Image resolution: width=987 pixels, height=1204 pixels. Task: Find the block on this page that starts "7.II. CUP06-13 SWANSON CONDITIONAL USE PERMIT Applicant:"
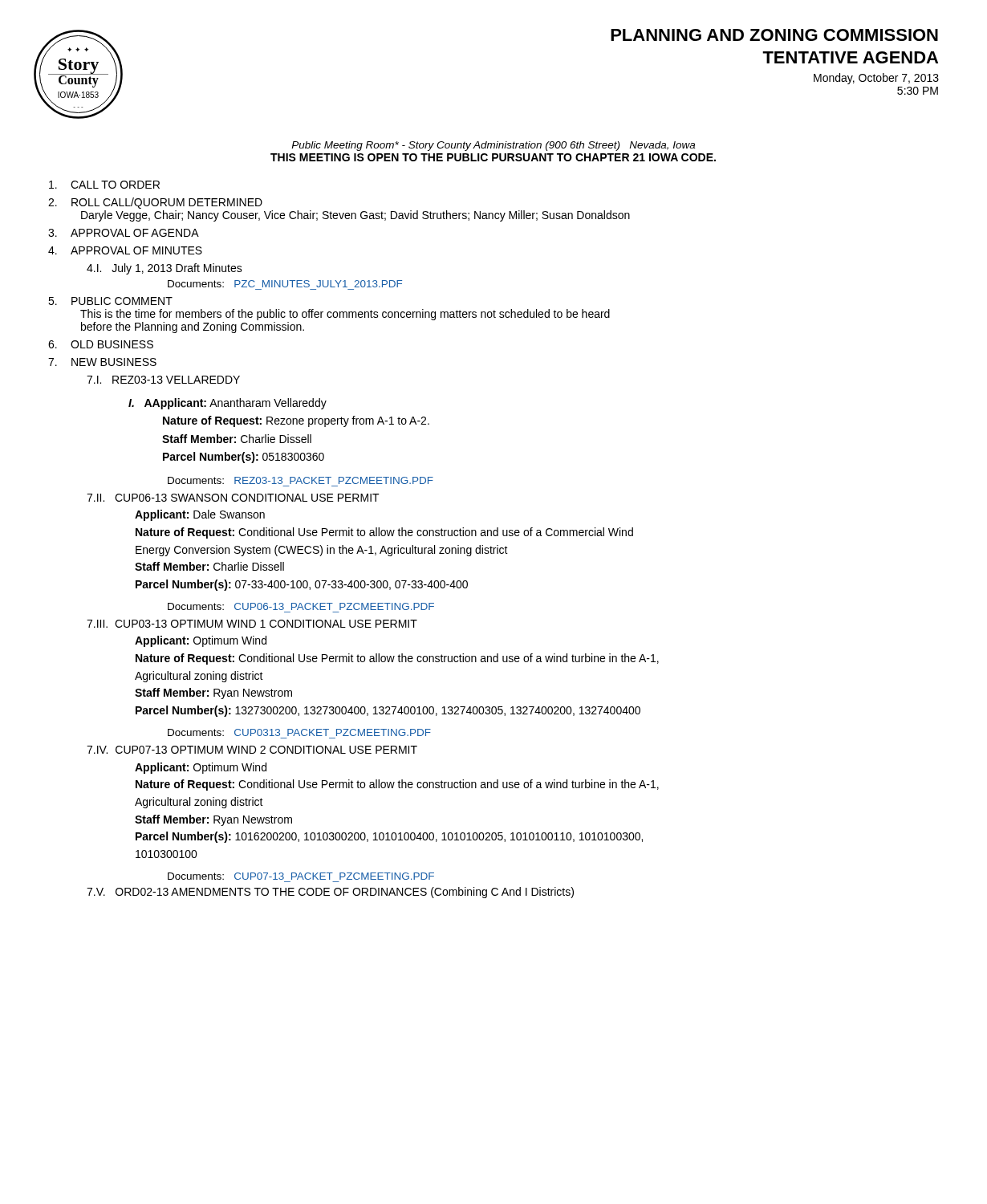360,541
